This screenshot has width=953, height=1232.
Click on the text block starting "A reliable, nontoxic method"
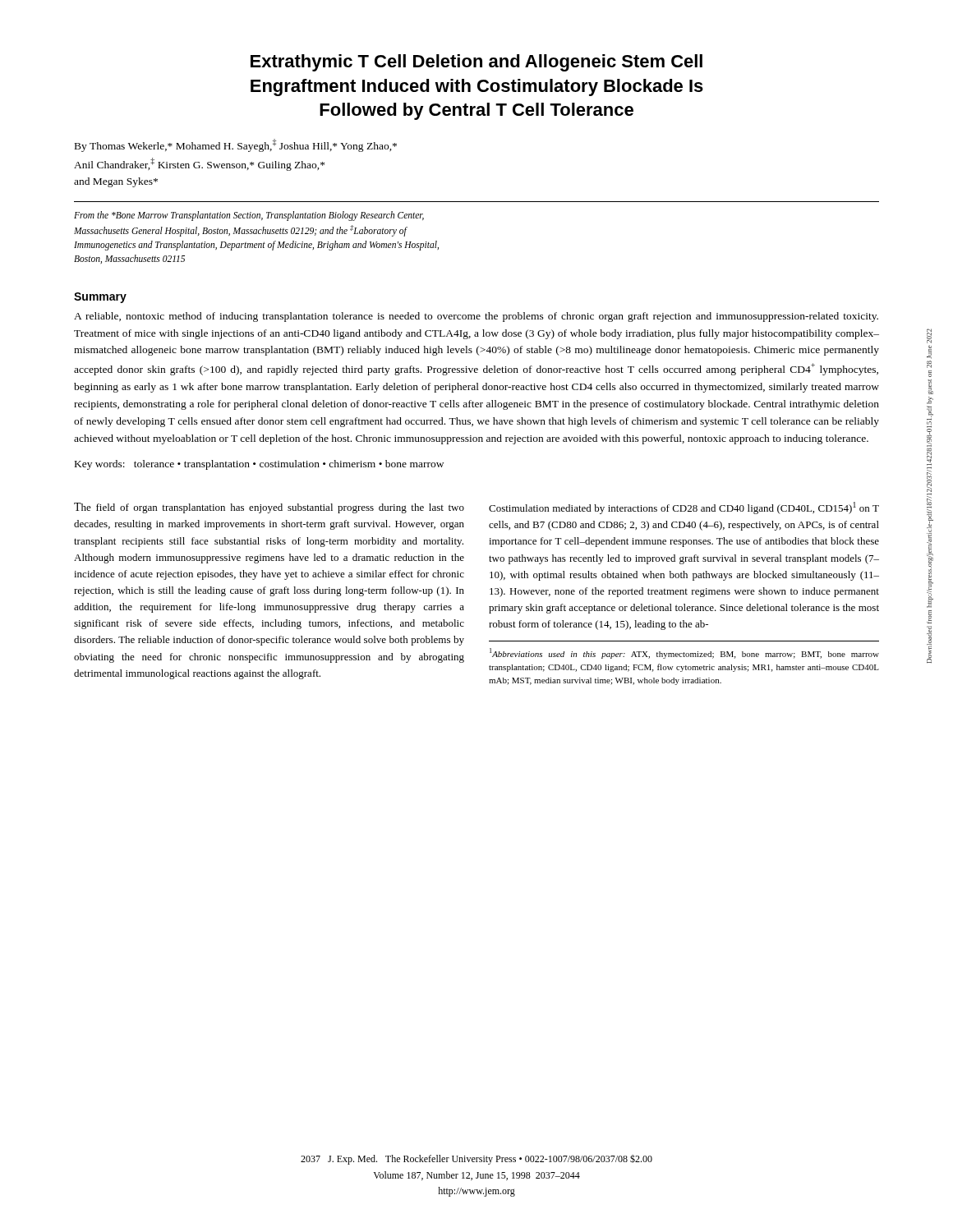coord(476,377)
